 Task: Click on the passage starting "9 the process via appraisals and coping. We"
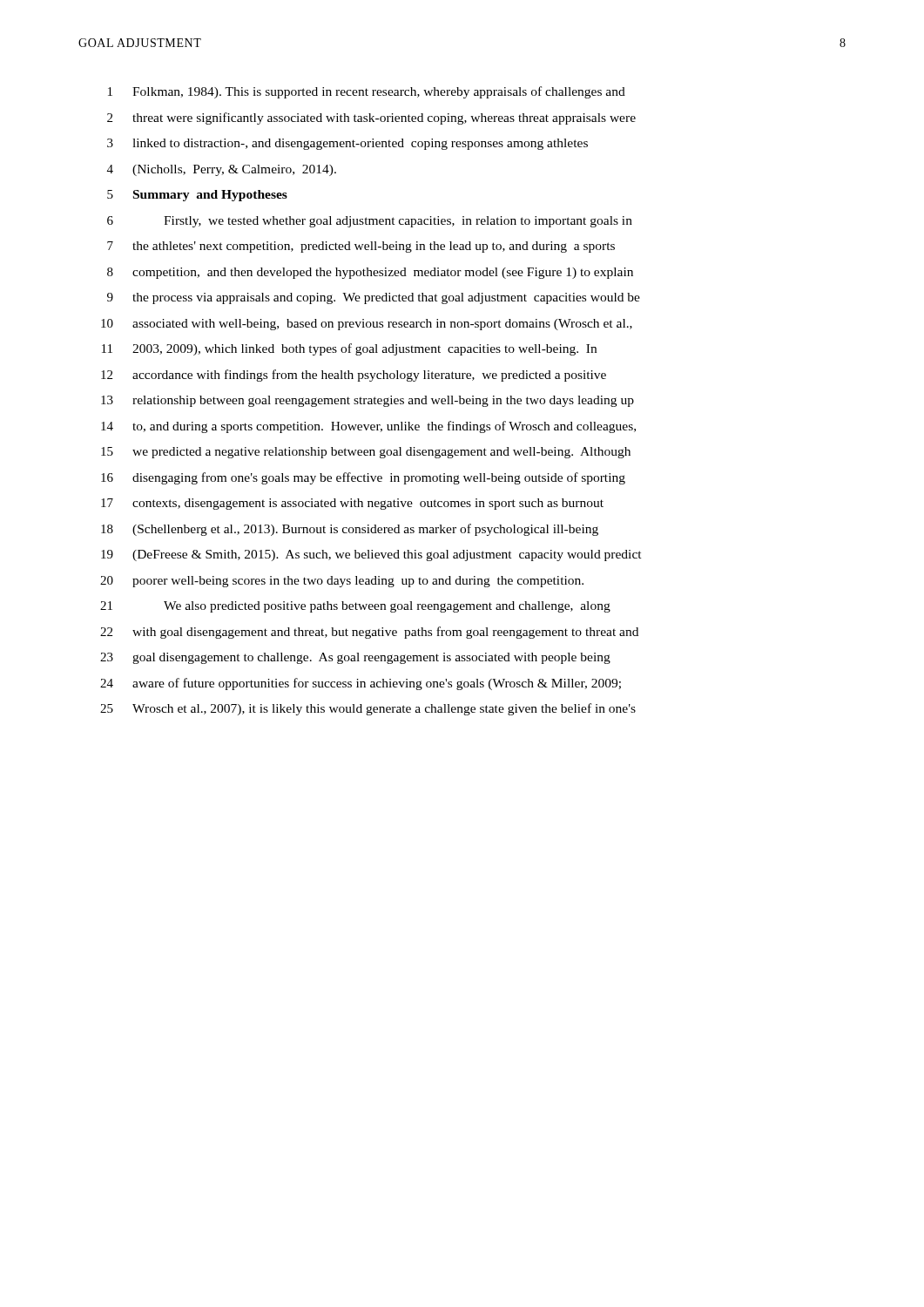click(462, 297)
